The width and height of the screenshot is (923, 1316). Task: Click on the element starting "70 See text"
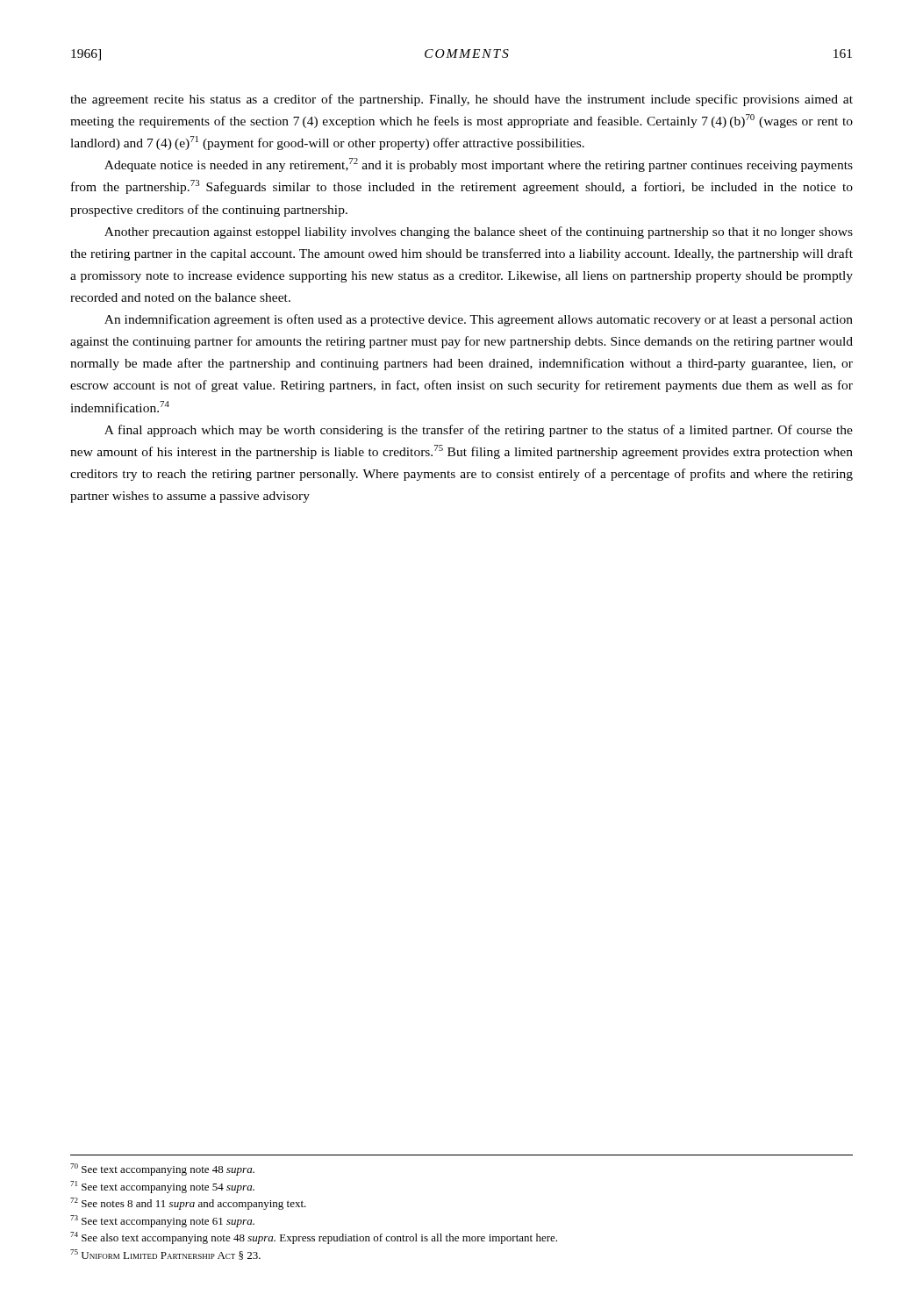[x=163, y=1168]
